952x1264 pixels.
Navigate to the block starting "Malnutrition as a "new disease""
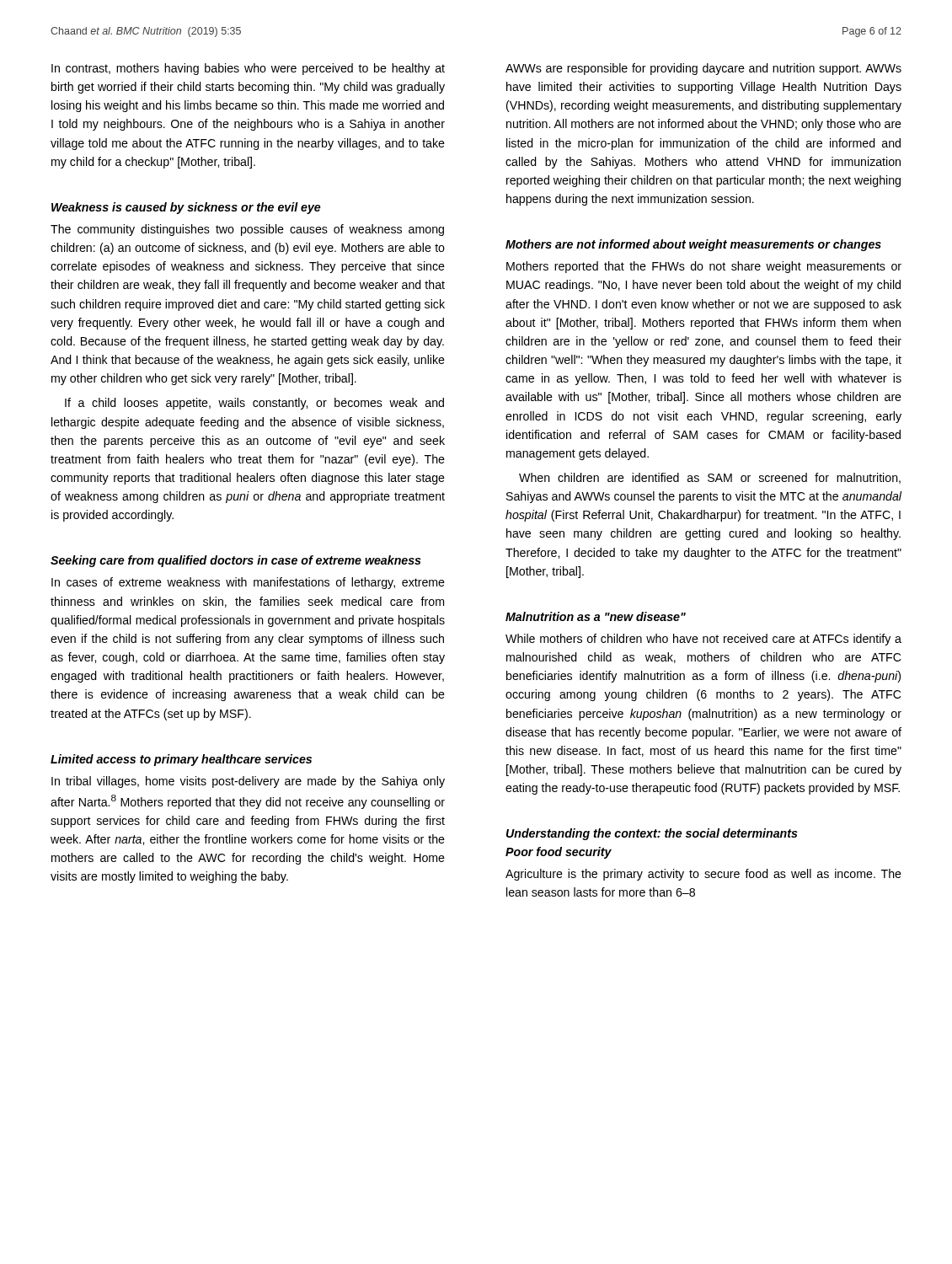pyautogui.click(x=596, y=617)
